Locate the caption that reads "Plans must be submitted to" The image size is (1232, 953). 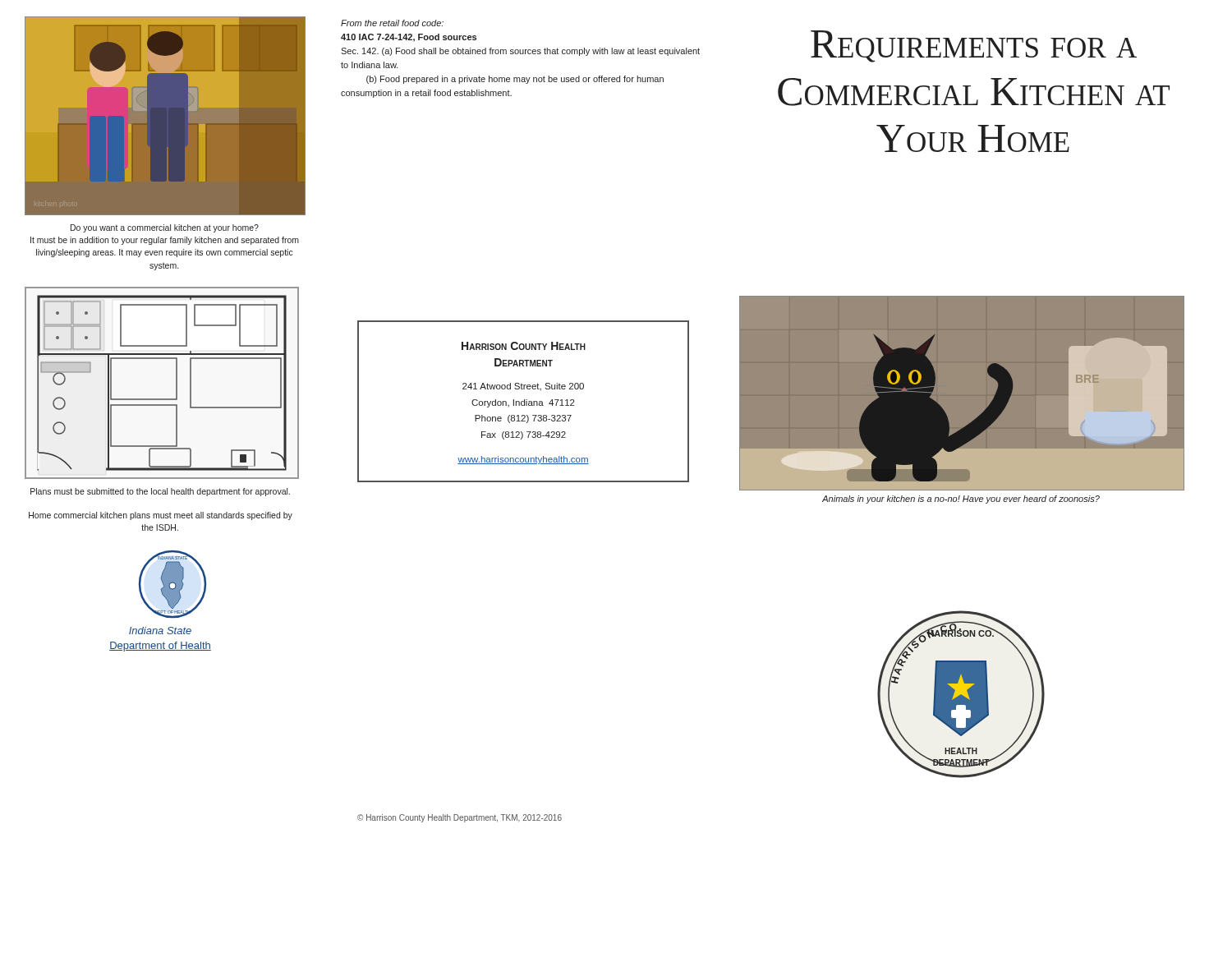click(x=160, y=491)
